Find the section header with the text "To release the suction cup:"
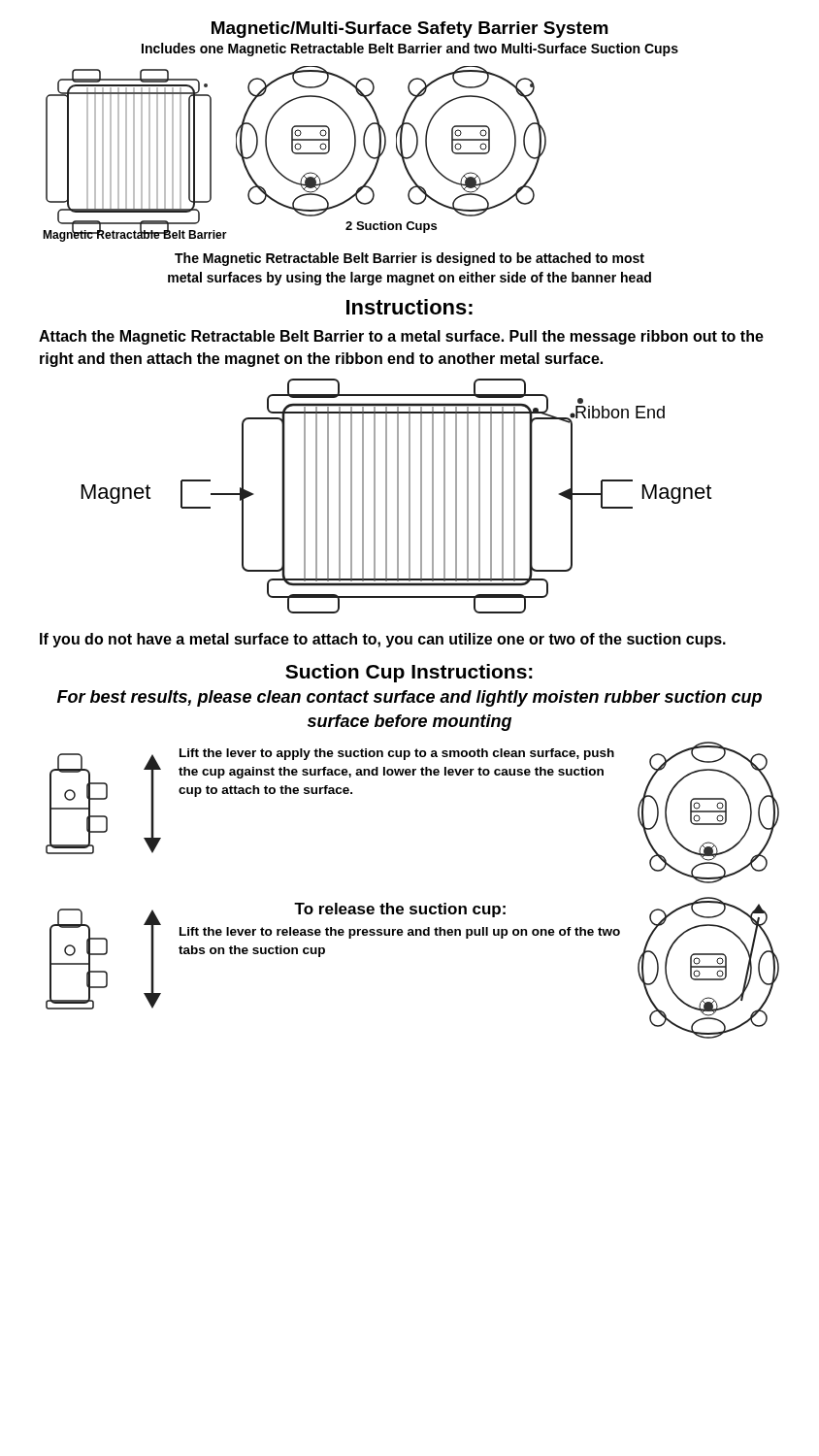Screen dimensions: 1456x819 tap(401, 909)
